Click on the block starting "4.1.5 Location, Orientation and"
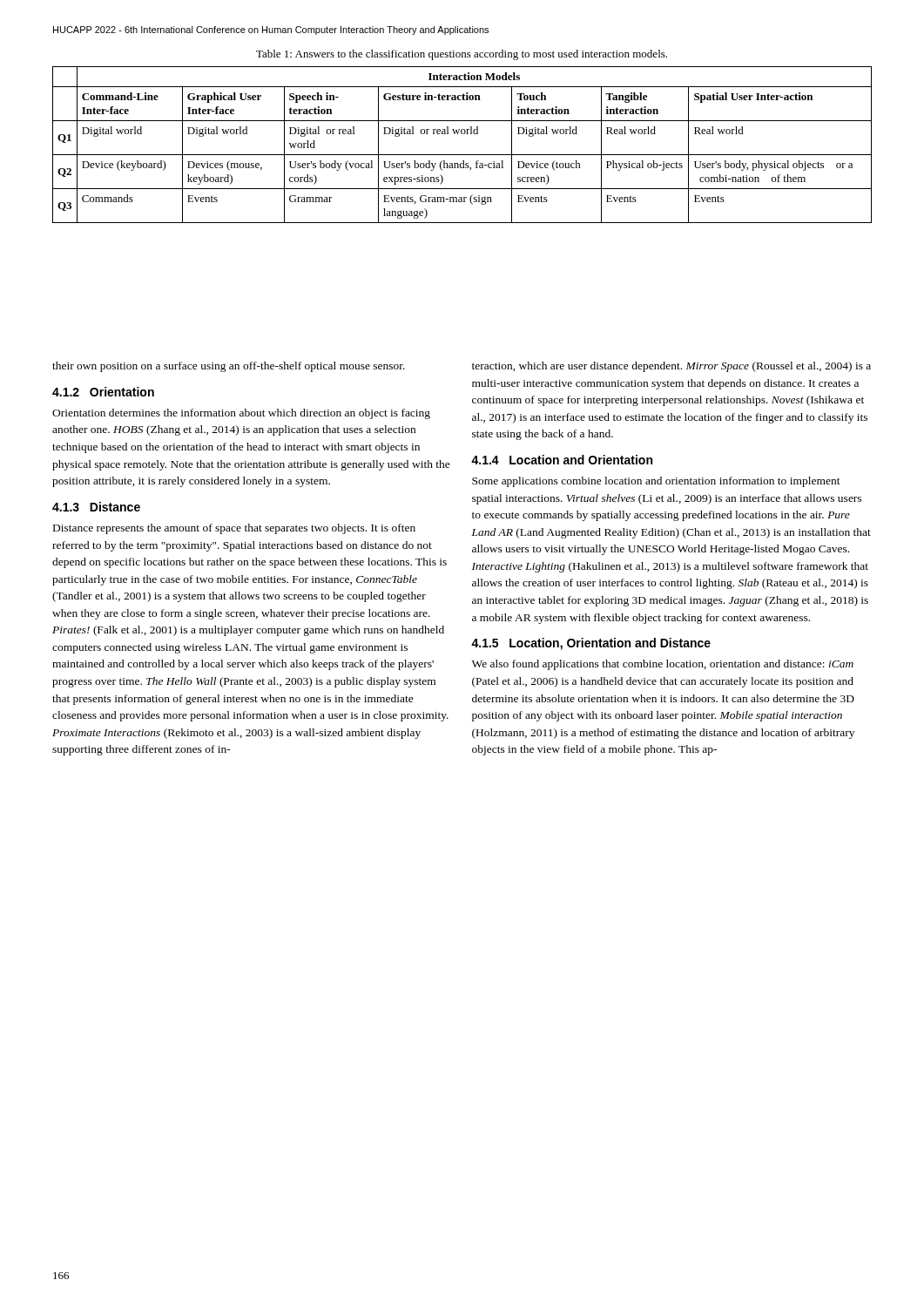 591,643
